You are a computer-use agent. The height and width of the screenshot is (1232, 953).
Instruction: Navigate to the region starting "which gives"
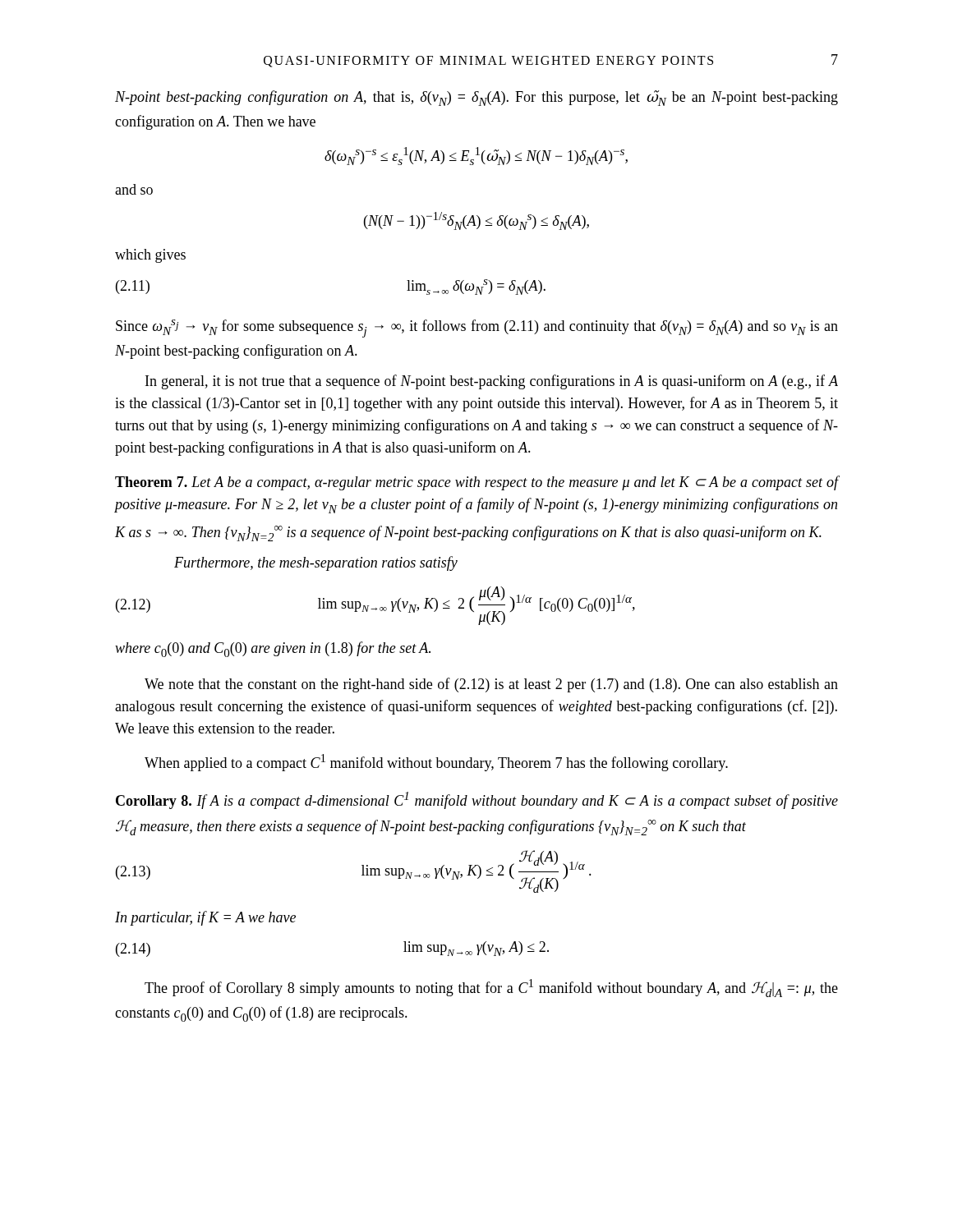click(x=150, y=256)
